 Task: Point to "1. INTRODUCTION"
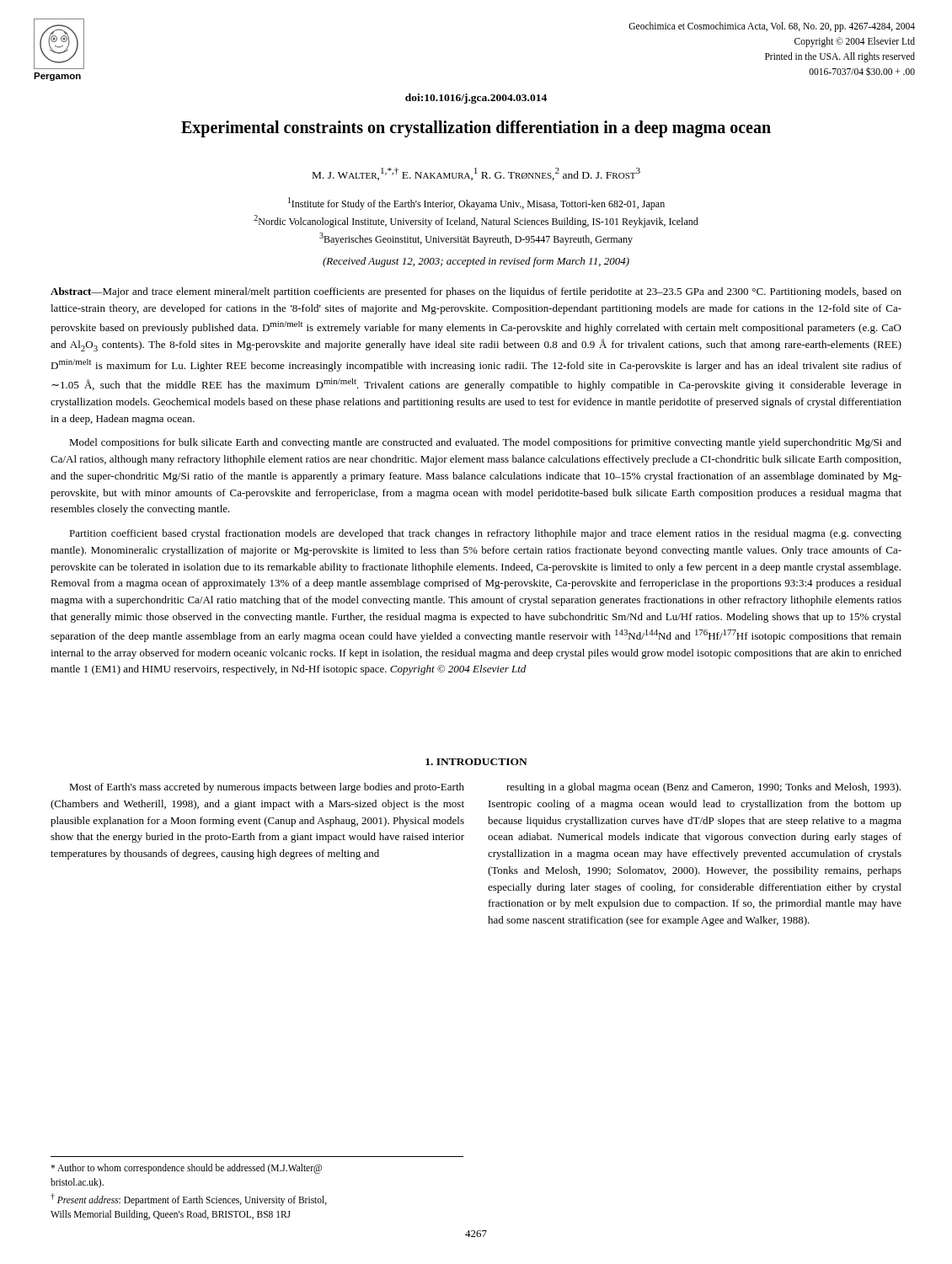[476, 761]
